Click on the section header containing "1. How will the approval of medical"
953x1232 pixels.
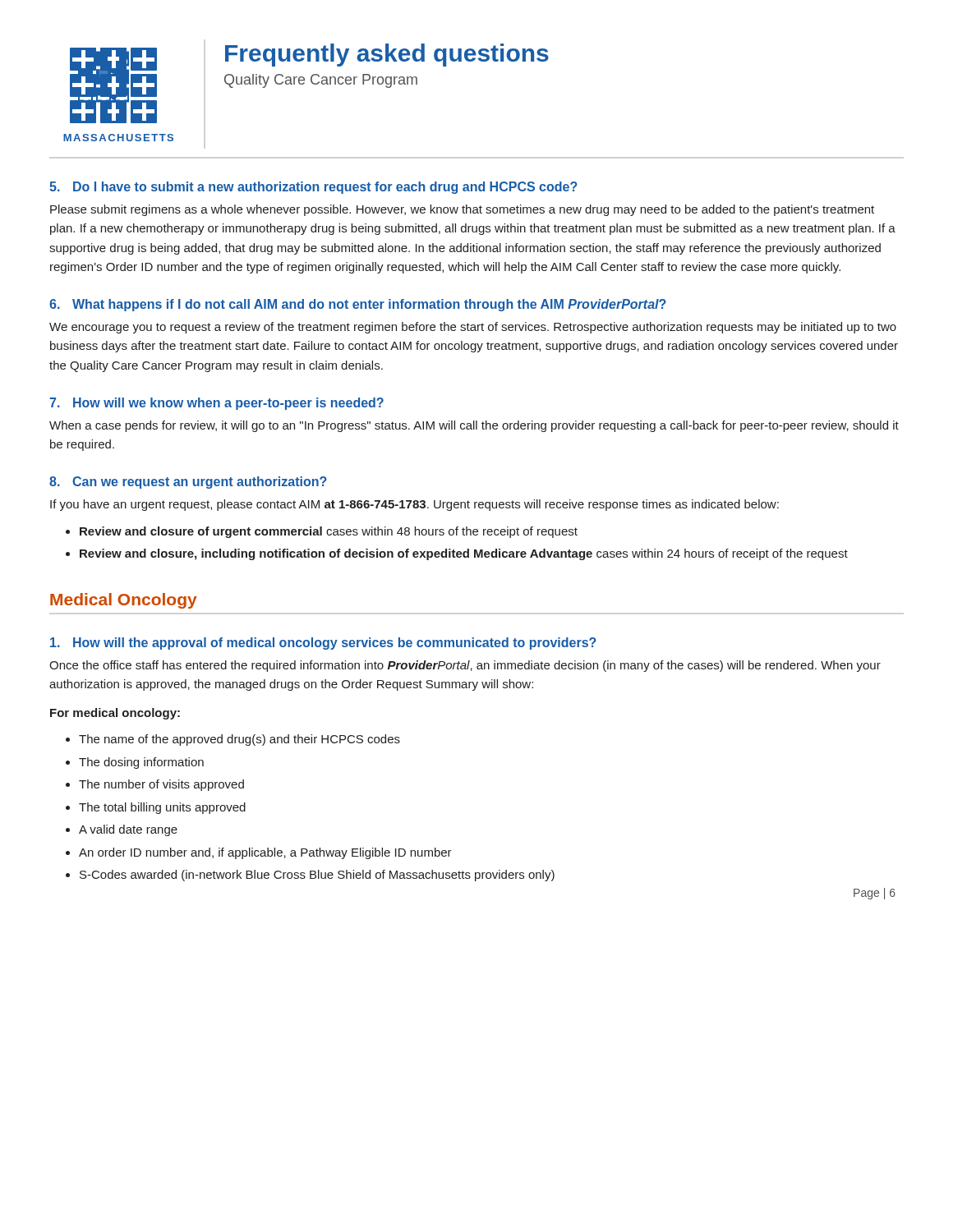click(x=323, y=643)
